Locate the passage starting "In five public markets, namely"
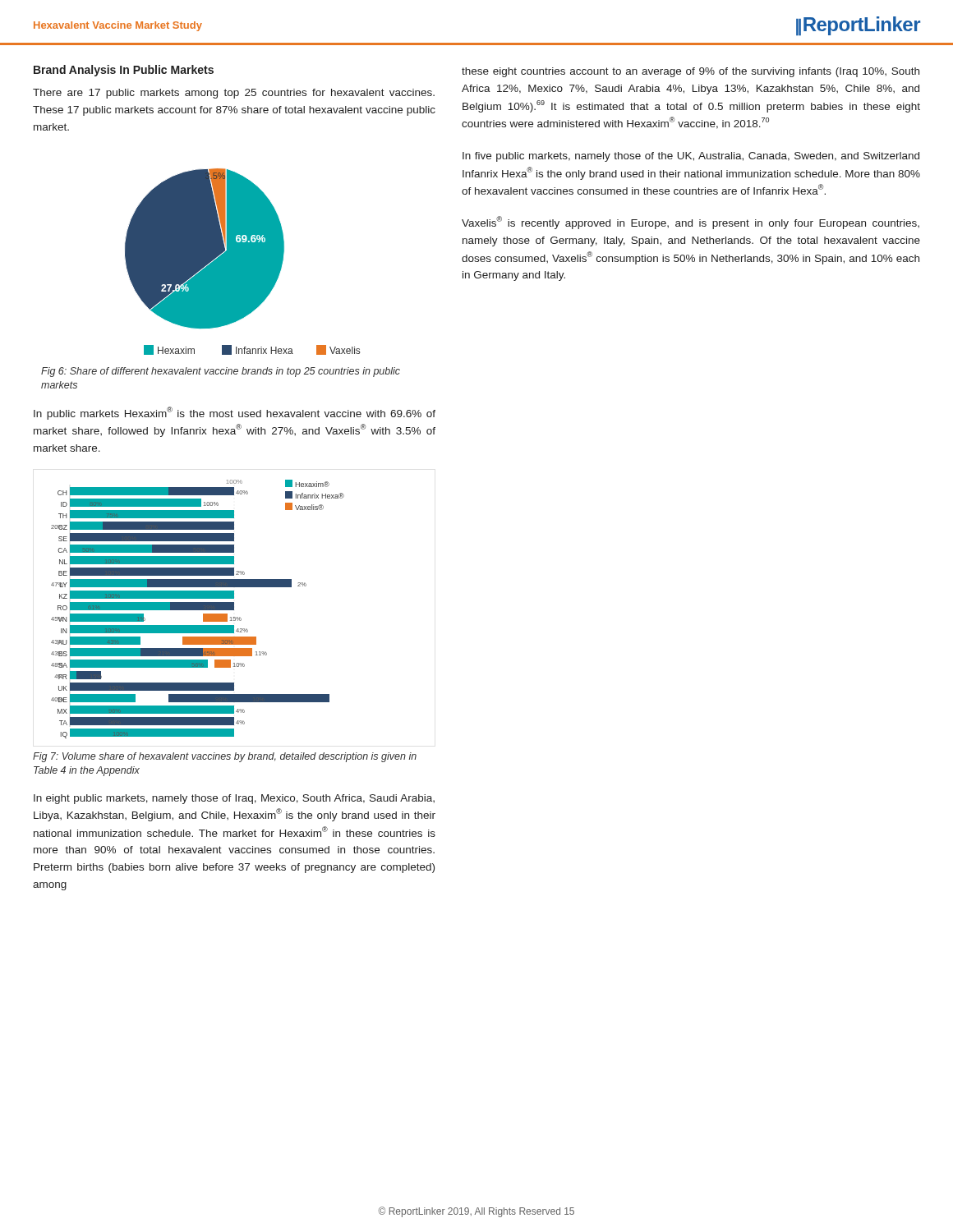The height and width of the screenshot is (1232, 953). 691,173
